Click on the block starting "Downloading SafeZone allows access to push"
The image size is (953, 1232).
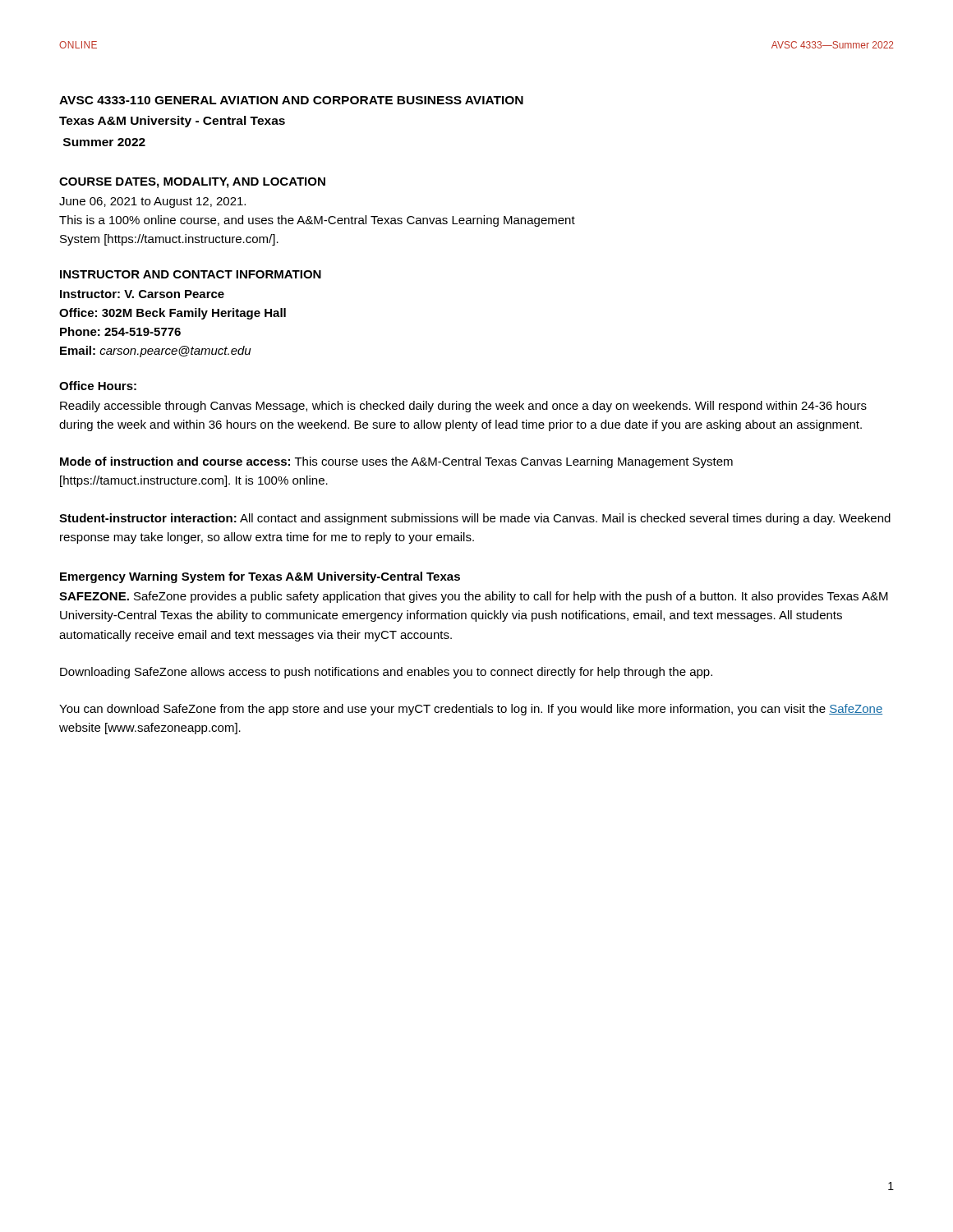click(386, 671)
